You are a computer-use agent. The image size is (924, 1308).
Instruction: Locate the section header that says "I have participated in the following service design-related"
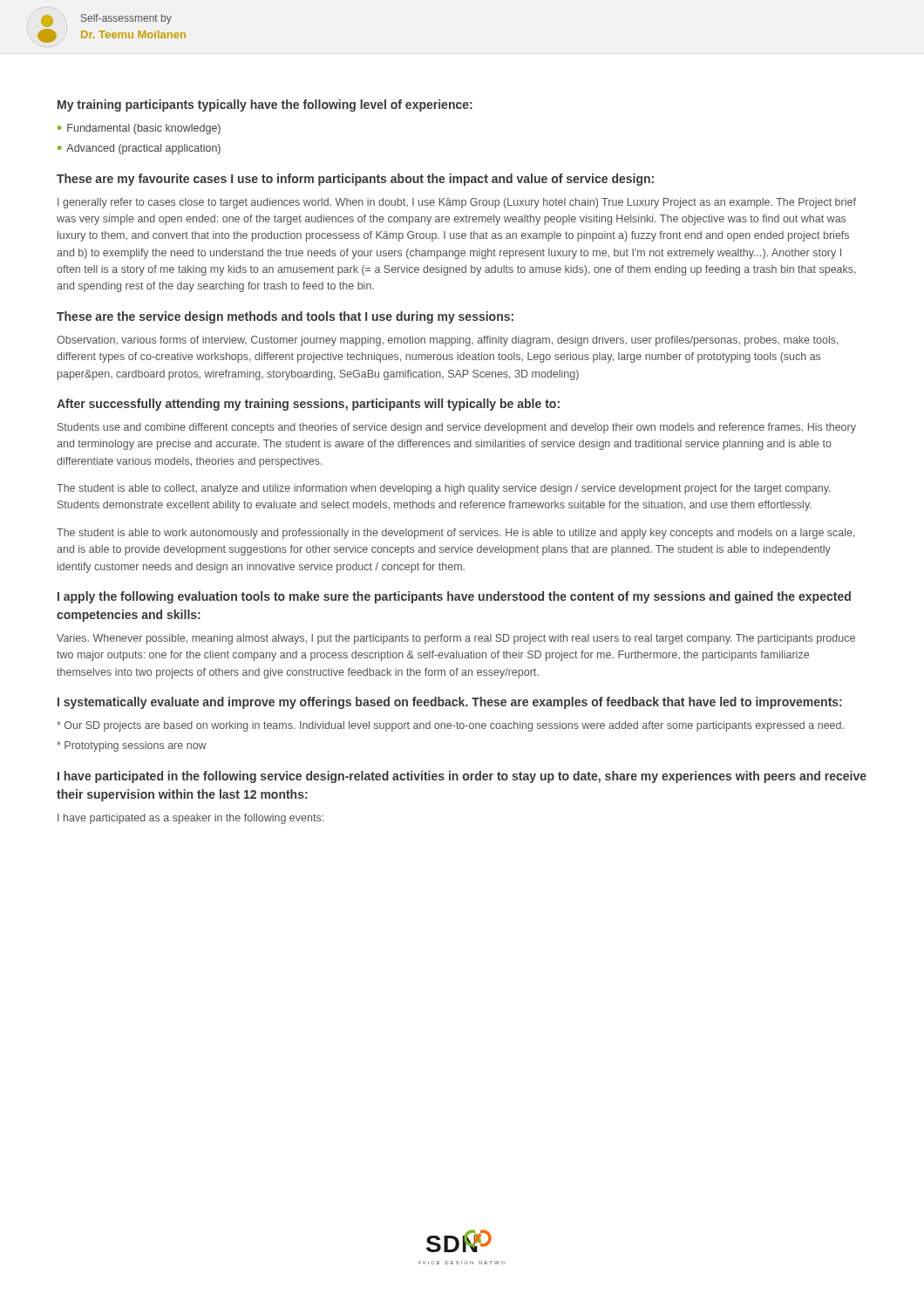coord(462,785)
